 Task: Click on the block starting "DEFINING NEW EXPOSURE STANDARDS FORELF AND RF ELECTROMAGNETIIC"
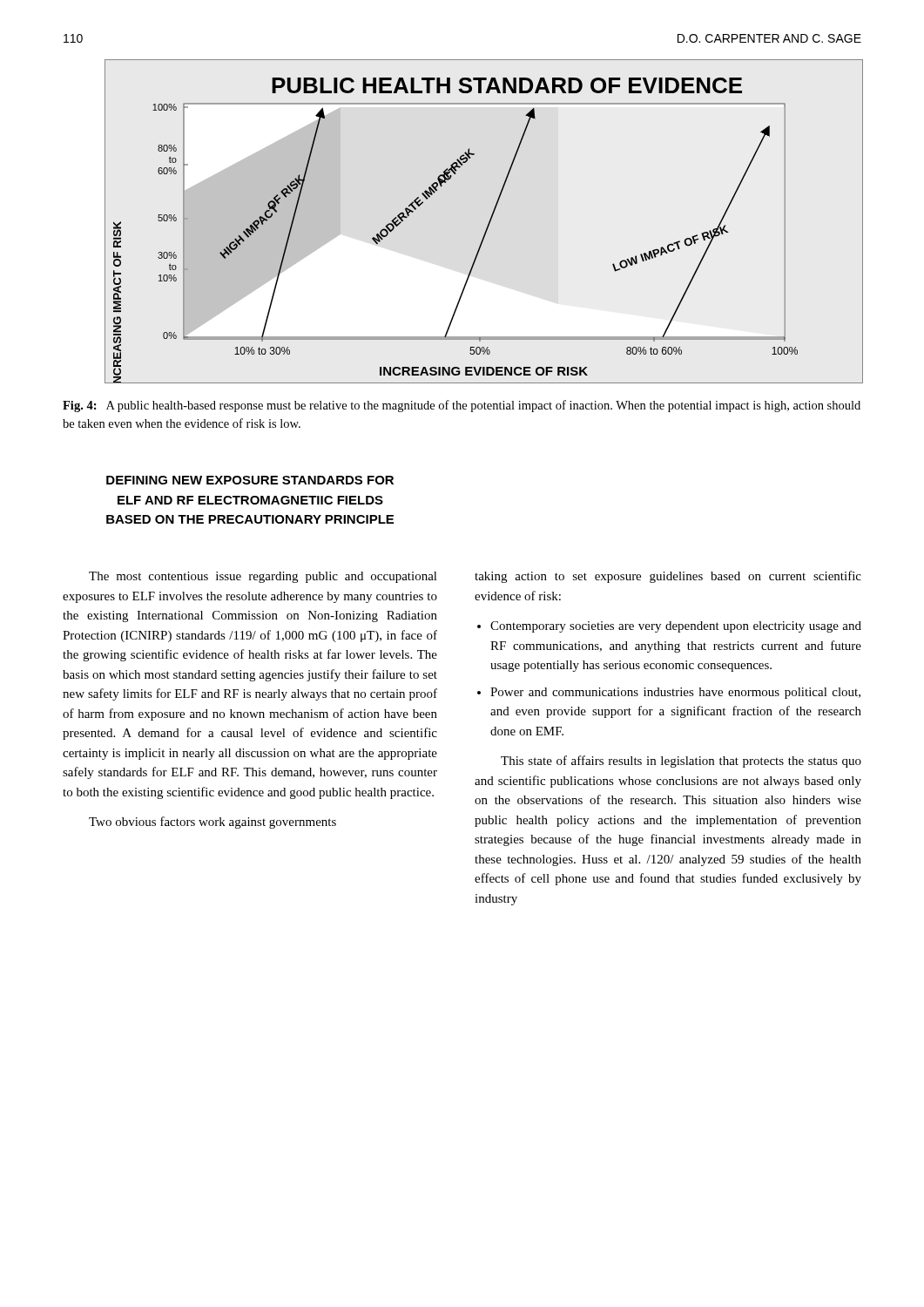coord(250,500)
